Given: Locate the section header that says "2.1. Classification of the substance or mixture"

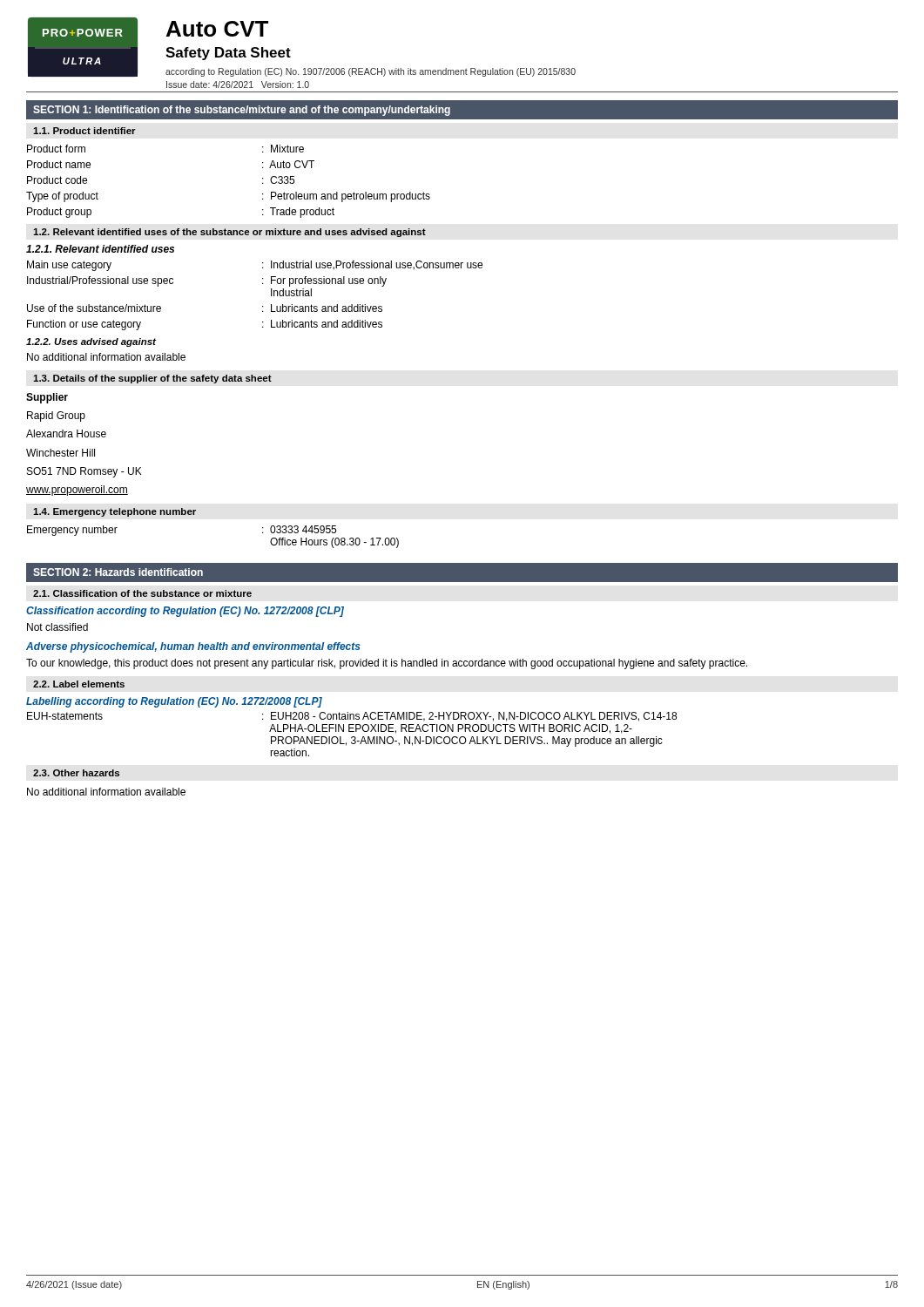Looking at the screenshot, I should [x=142, y=594].
